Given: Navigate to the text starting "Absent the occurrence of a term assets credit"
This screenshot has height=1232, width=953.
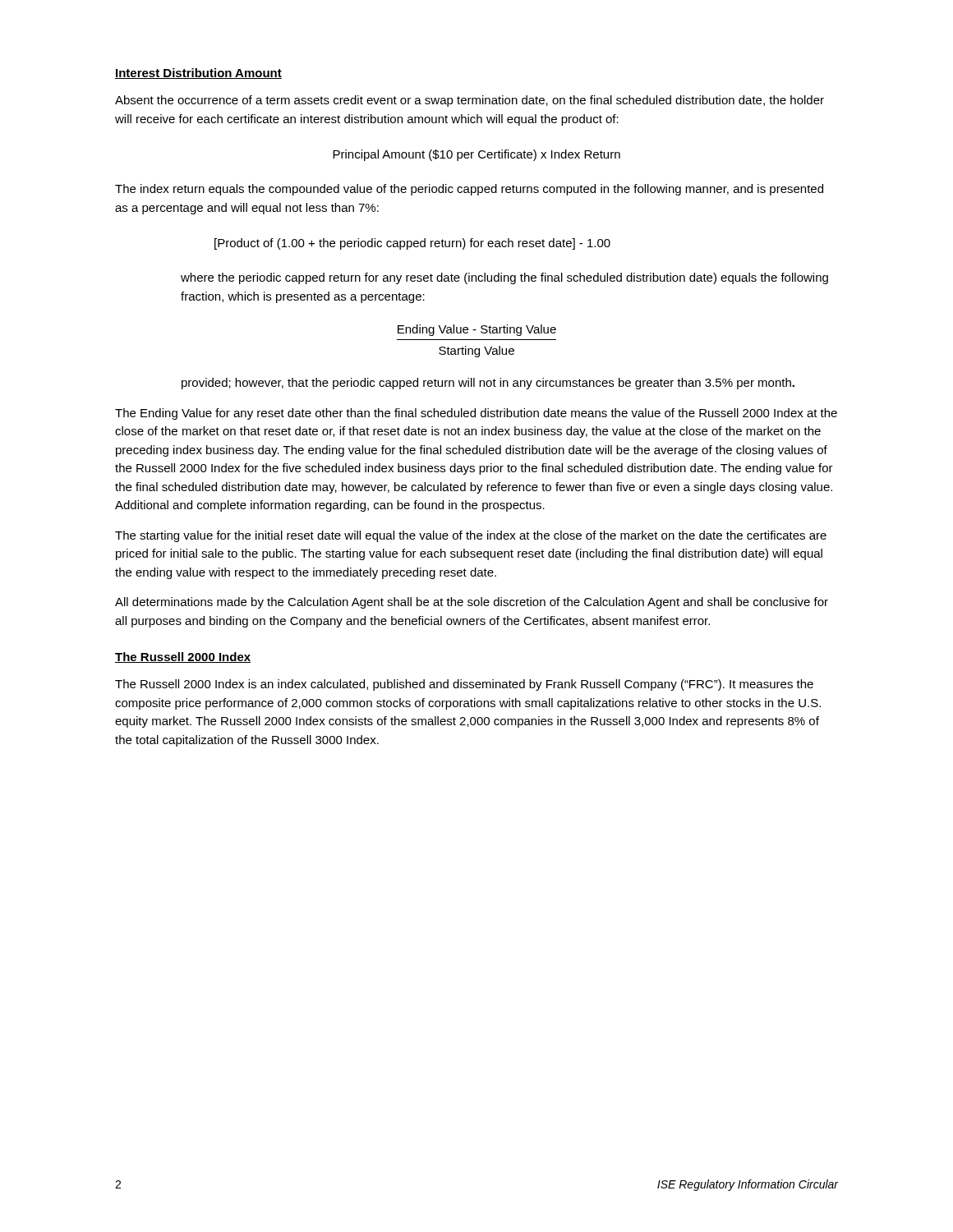Looking at the screenshot, I should click(470, 109).
